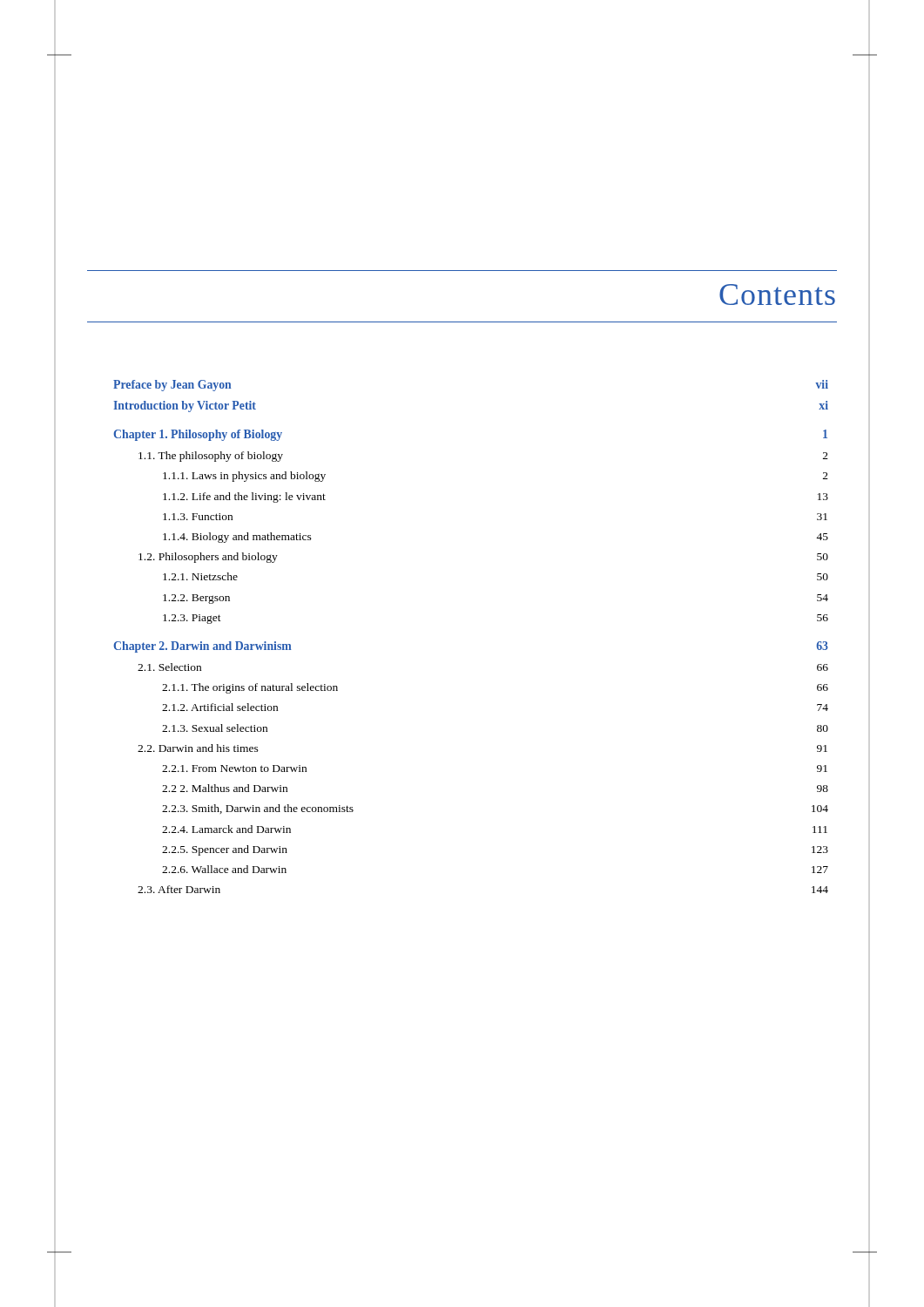Click on the list item that says "2.1. Selection 66"
Viewport: 924px width, 1307px height.
(168, 666)
